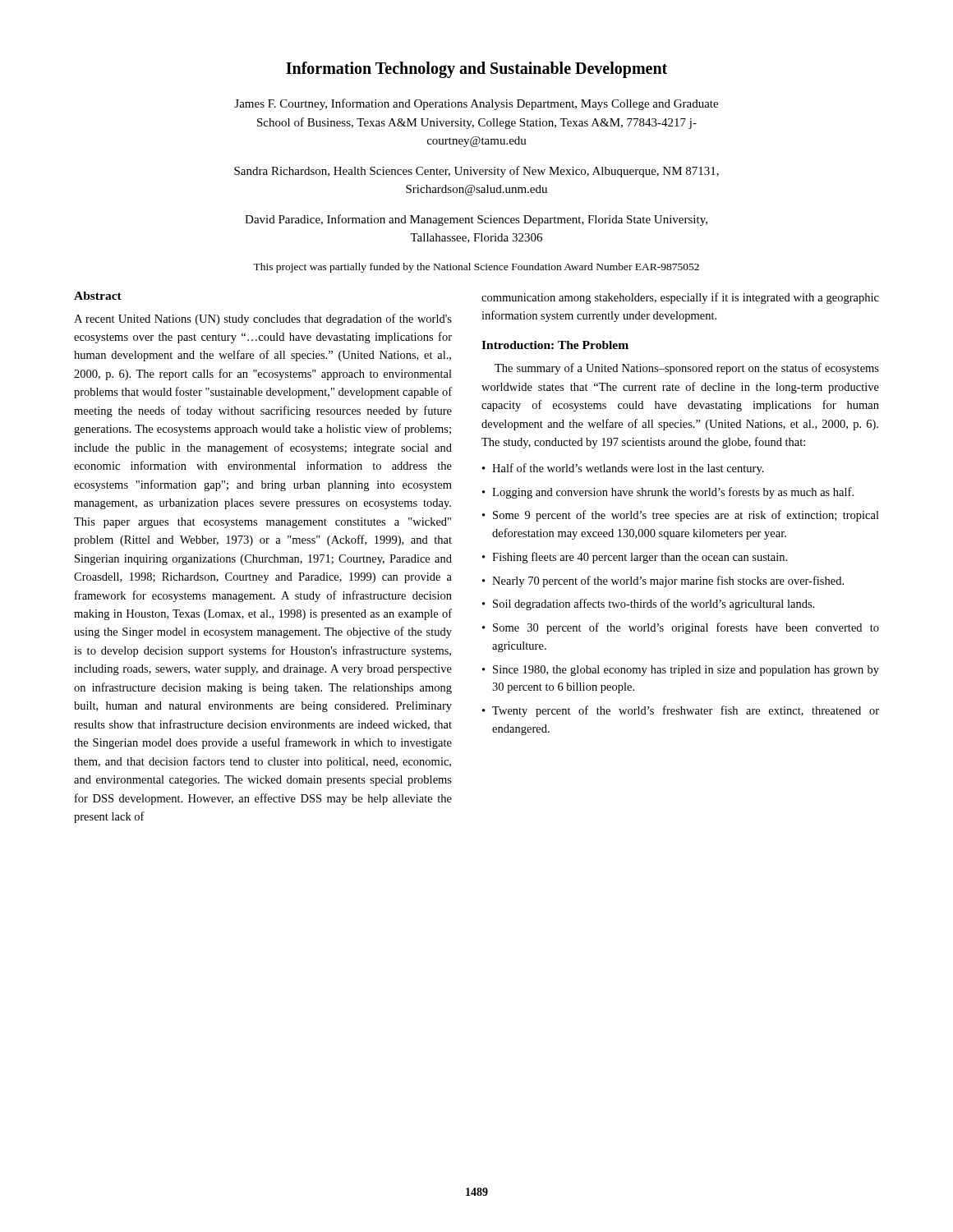The height and width of the screenshot is (1232, 953).
Task: Select the block starting "Logging and conversion have shrunk the world’s forests"
Action: click(673, 492)
